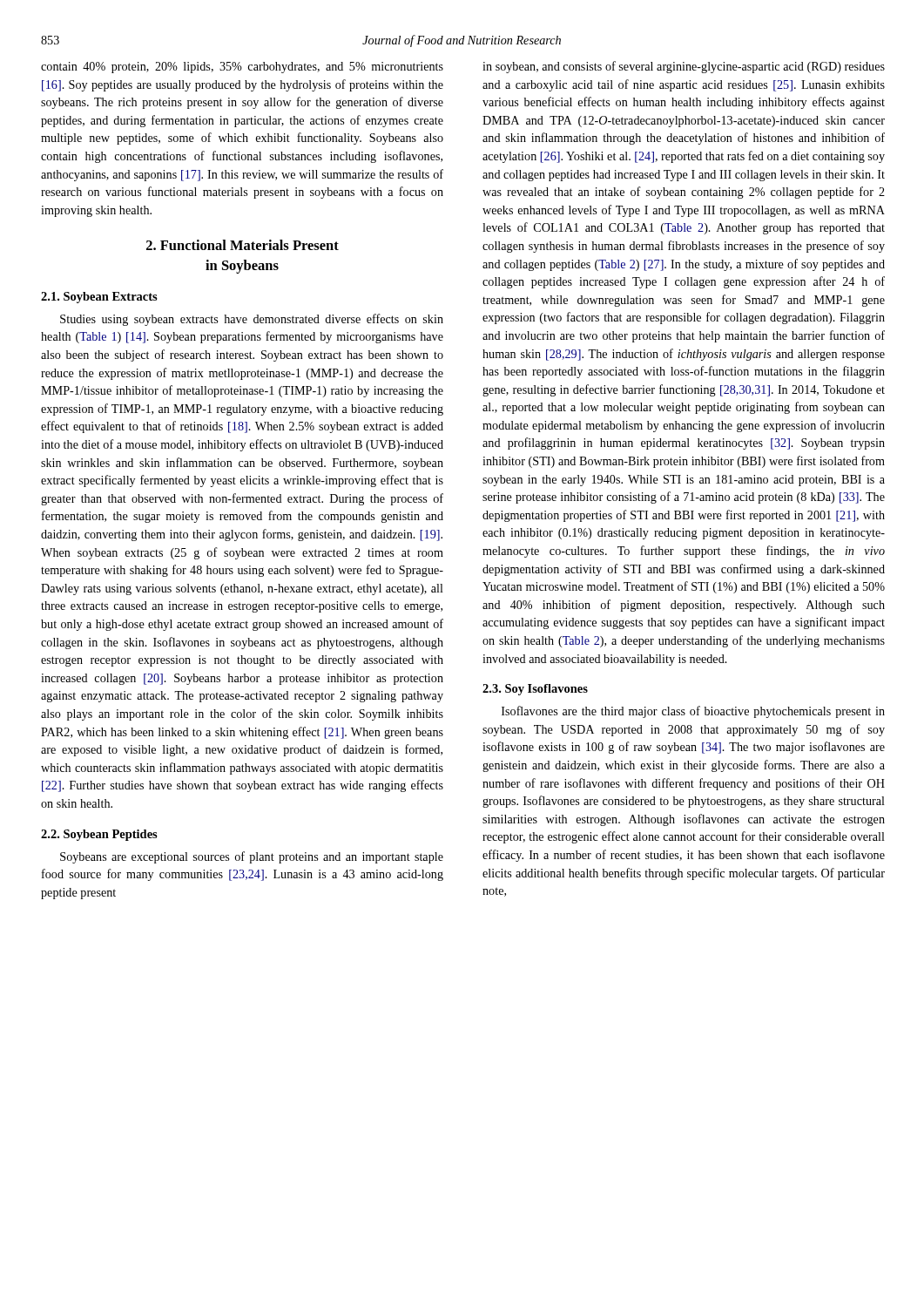Click on the element starting "2.2. Soybean Peptides"
This screenshot has width=924, height=1307.
pos(99,835)
